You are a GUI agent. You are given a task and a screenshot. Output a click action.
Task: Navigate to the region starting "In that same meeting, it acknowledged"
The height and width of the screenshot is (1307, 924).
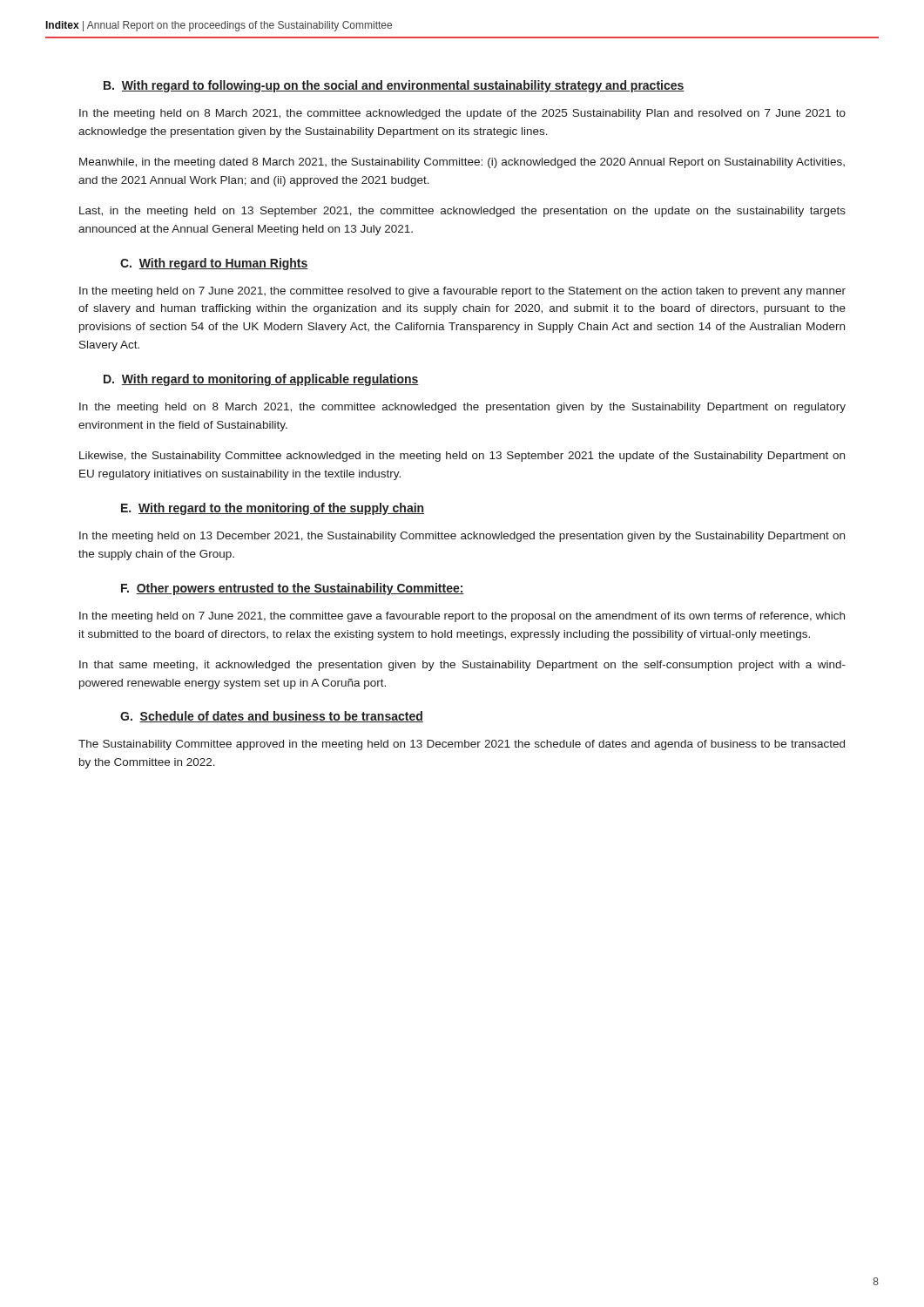[x=462, y=673]
